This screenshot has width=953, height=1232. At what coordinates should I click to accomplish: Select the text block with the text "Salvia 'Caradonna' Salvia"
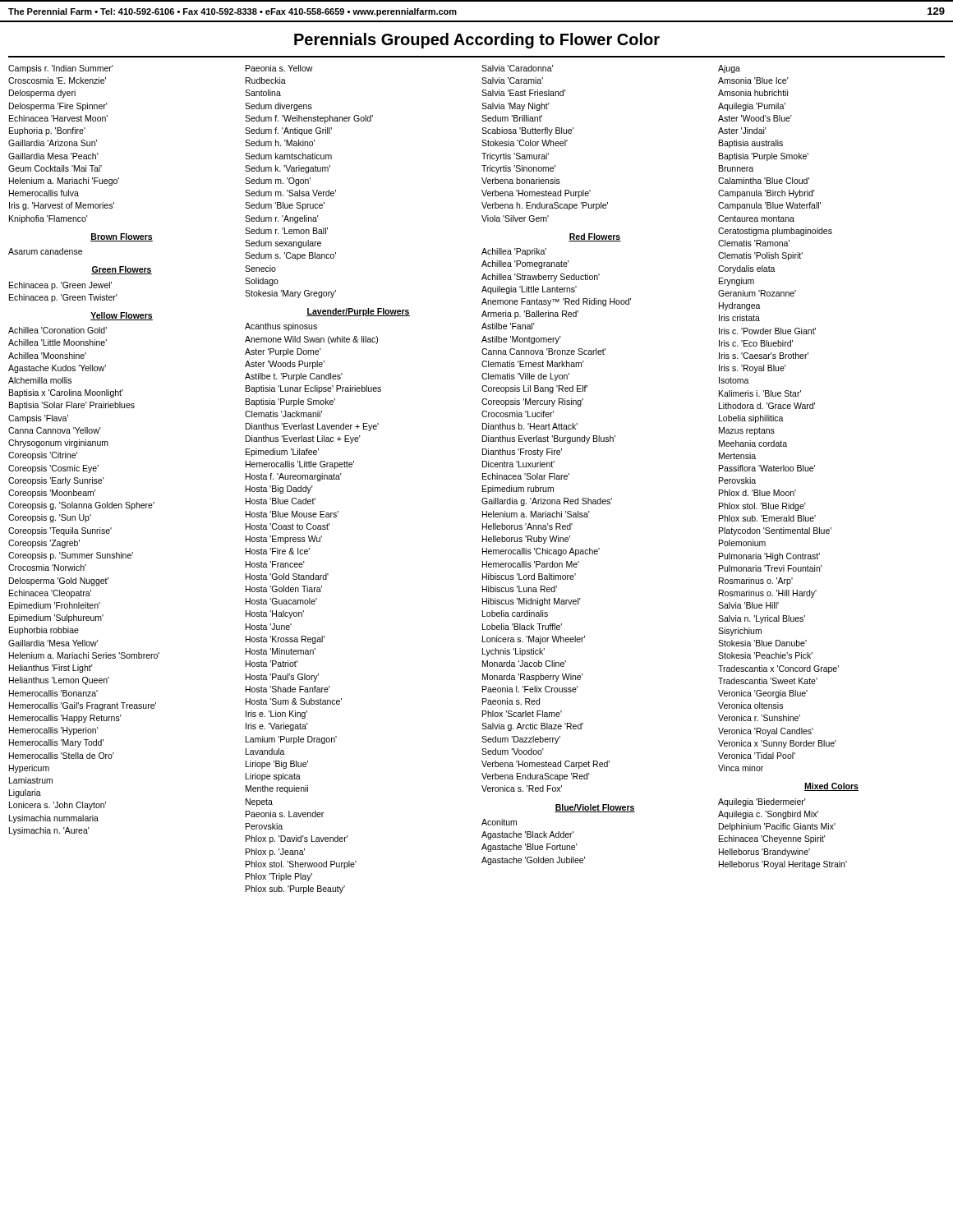[545, 143]
